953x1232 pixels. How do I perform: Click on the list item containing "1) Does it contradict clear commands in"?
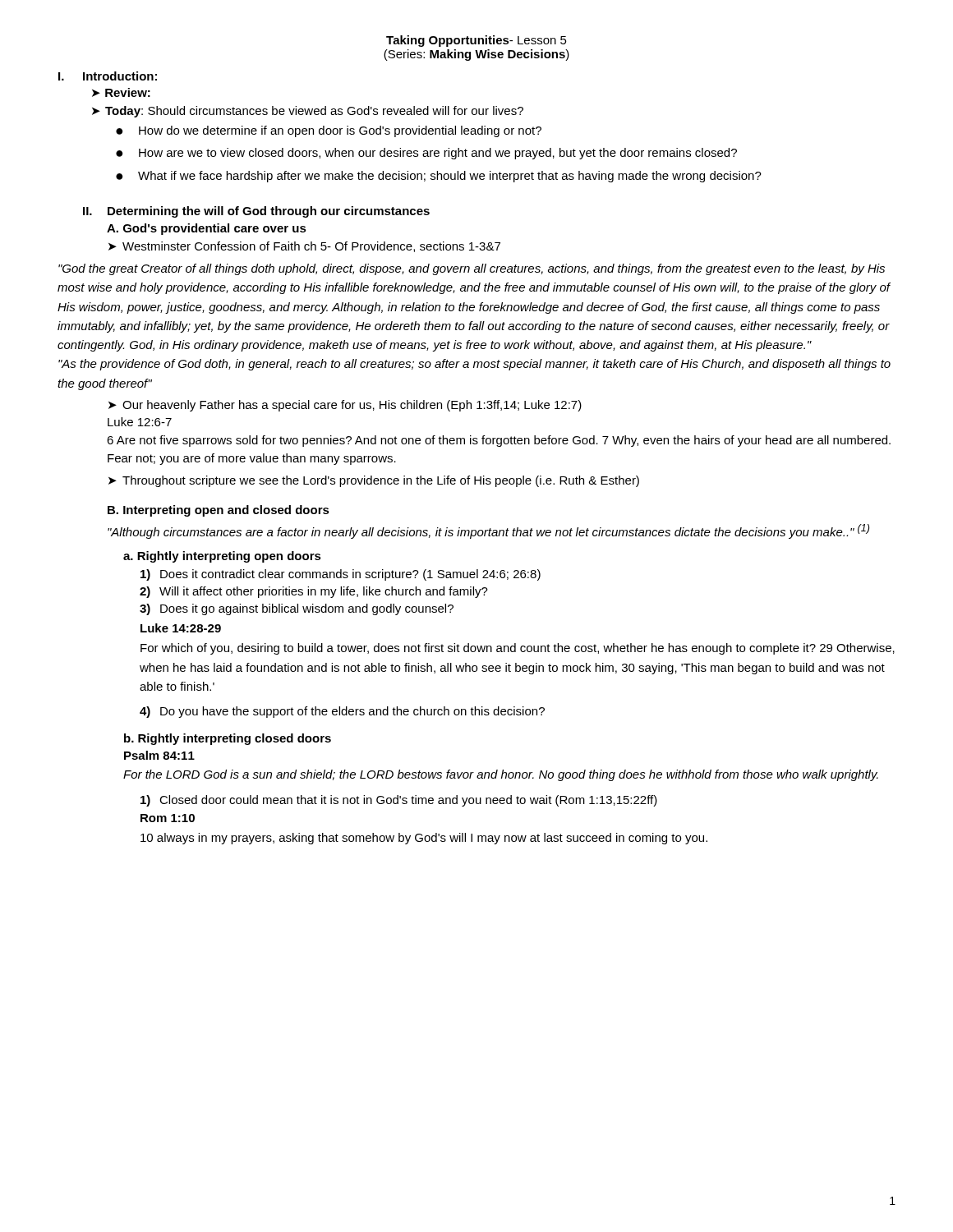[340, 574]
